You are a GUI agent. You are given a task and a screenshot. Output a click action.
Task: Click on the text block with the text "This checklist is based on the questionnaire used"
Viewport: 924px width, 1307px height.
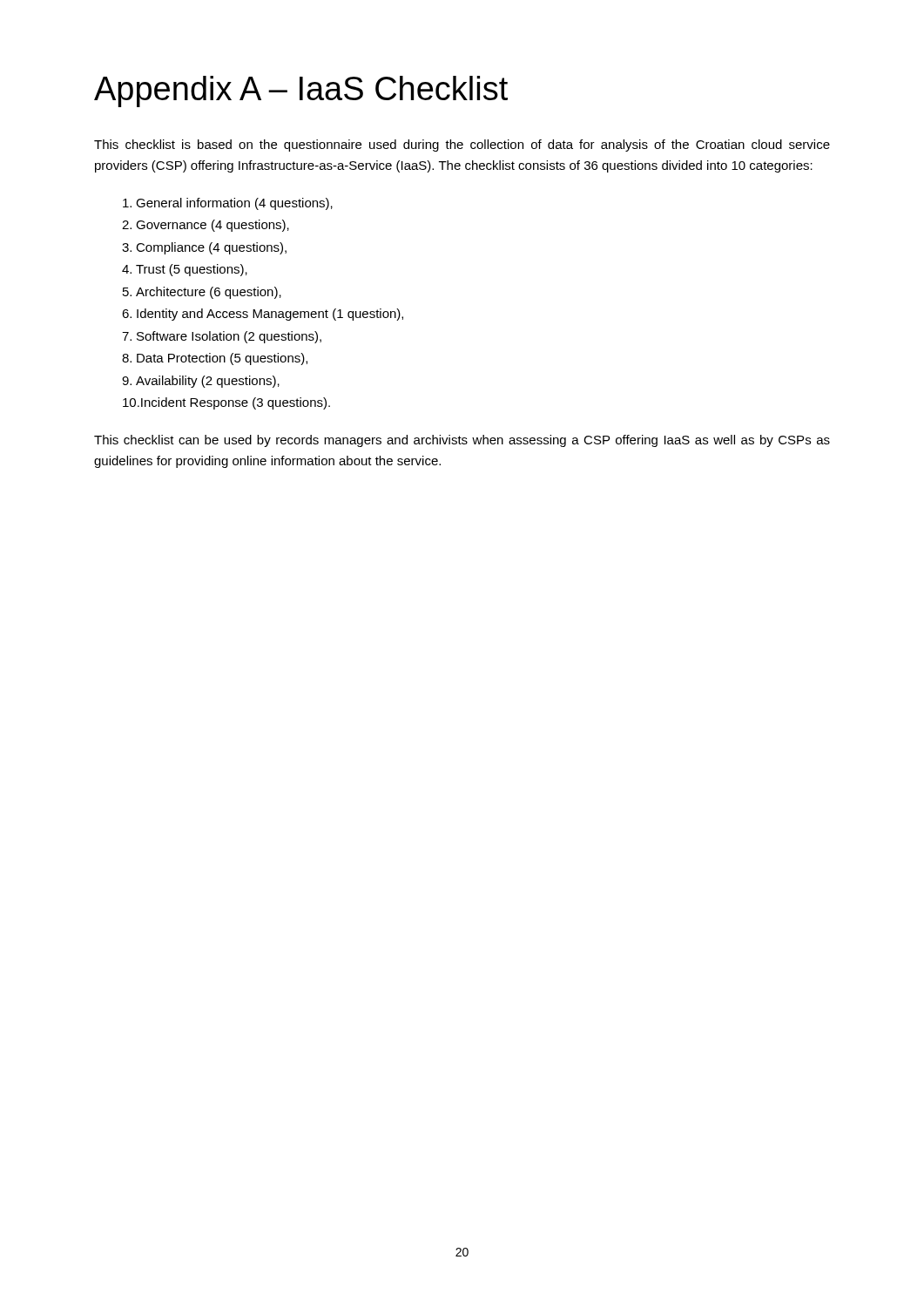coord(462,154)
